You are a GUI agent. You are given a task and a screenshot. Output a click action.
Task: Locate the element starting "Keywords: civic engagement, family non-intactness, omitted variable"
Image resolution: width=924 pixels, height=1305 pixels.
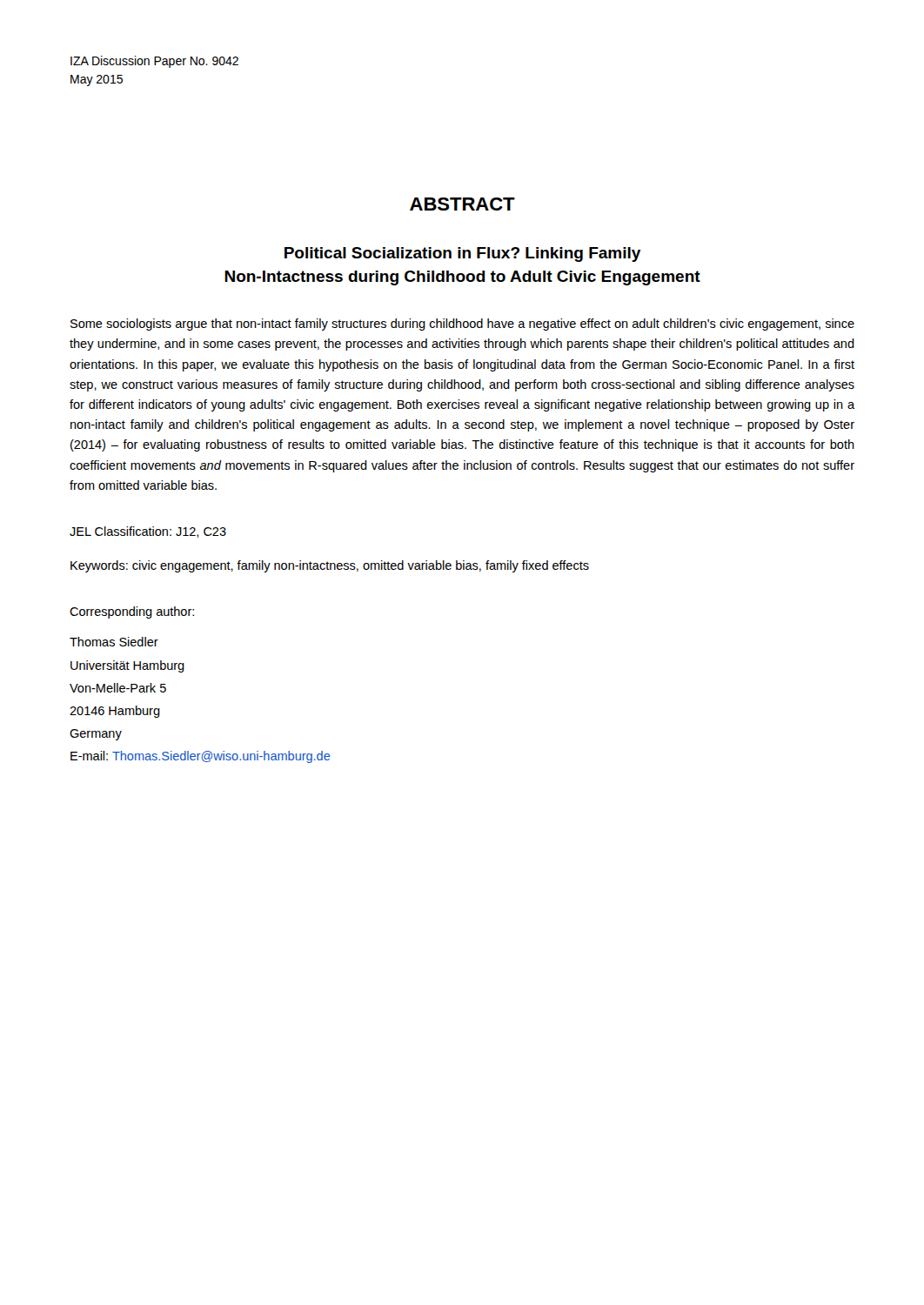(x=329, y=566)
